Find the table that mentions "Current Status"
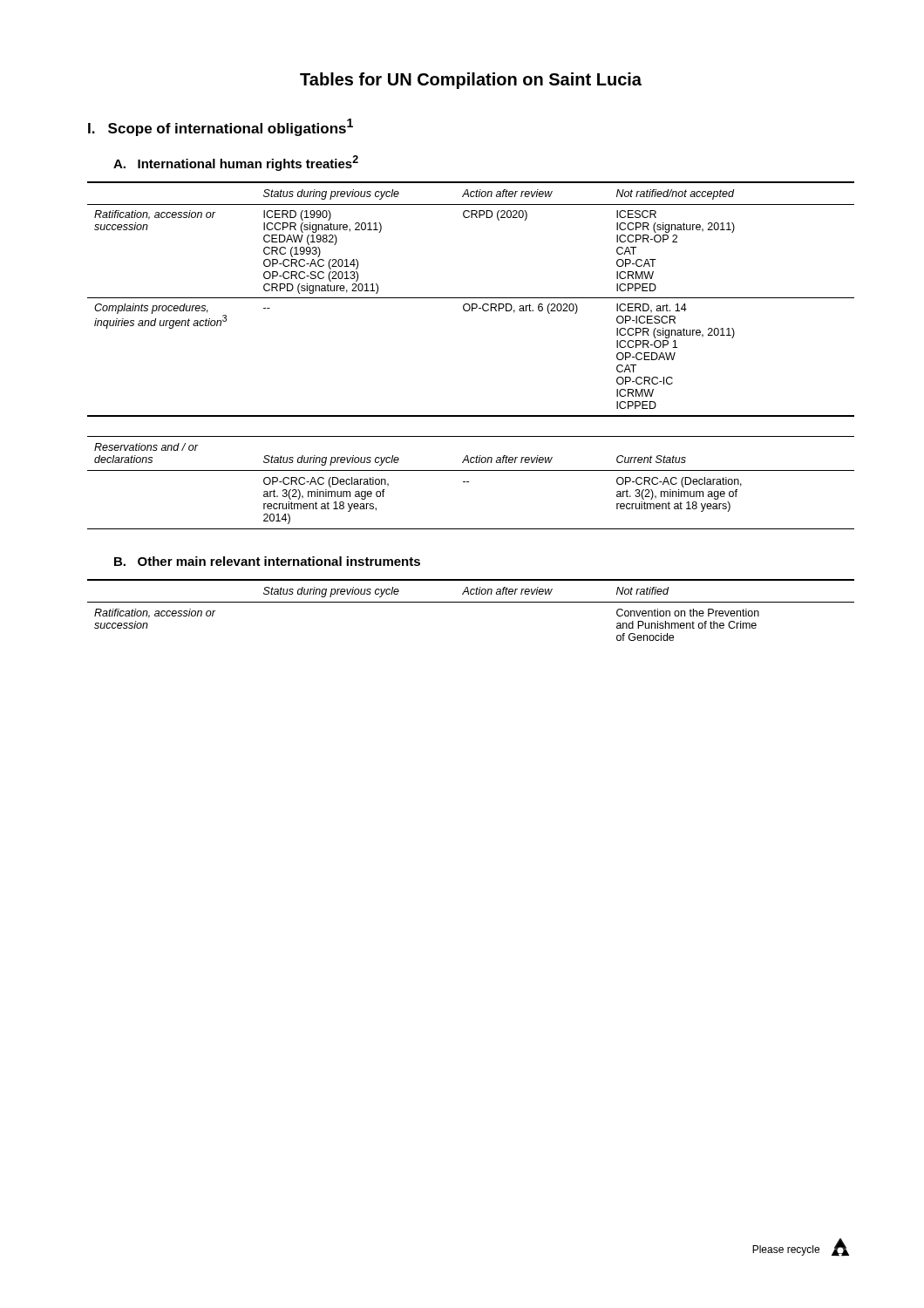 point(471,482)
